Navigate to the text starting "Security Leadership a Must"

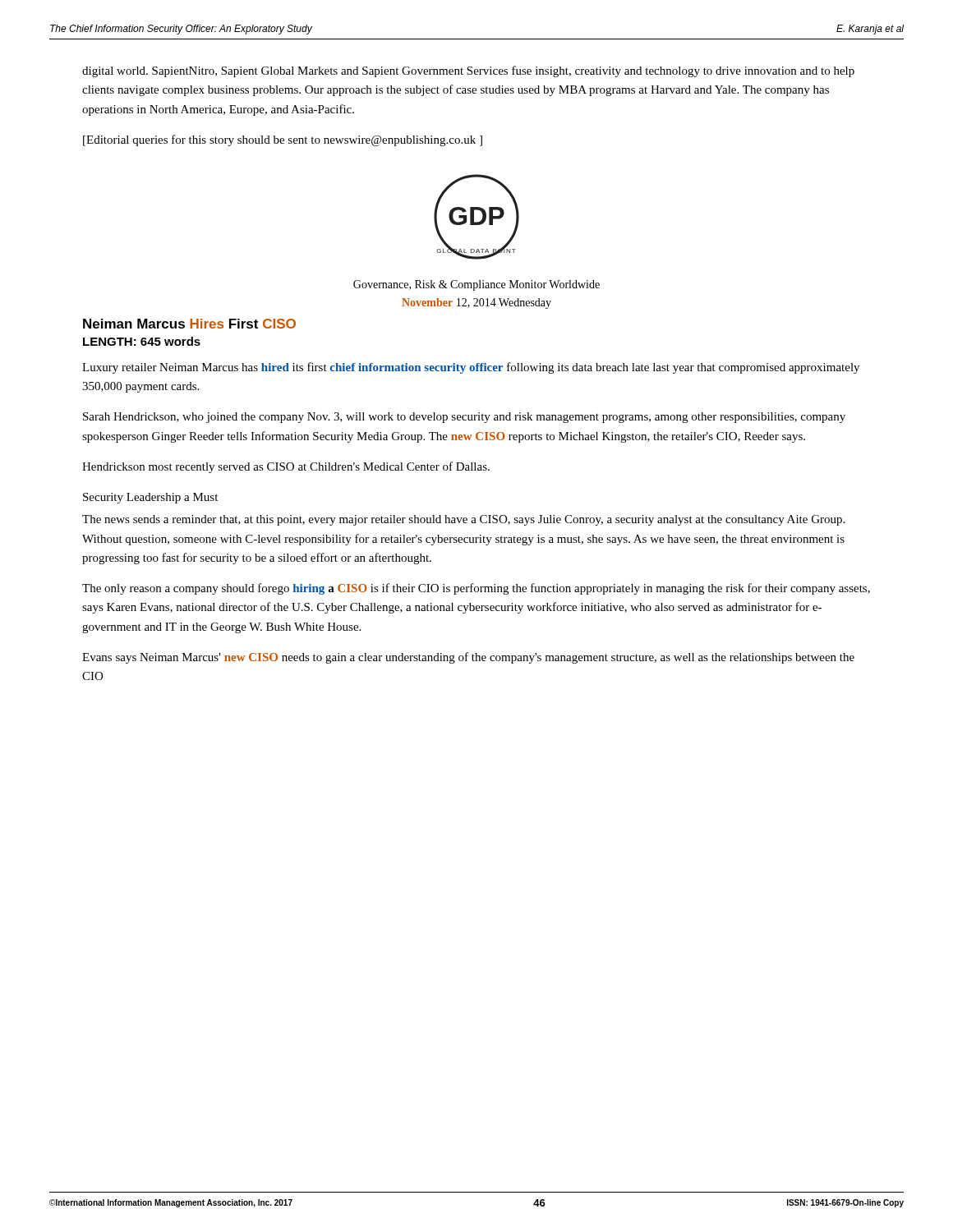150,497
